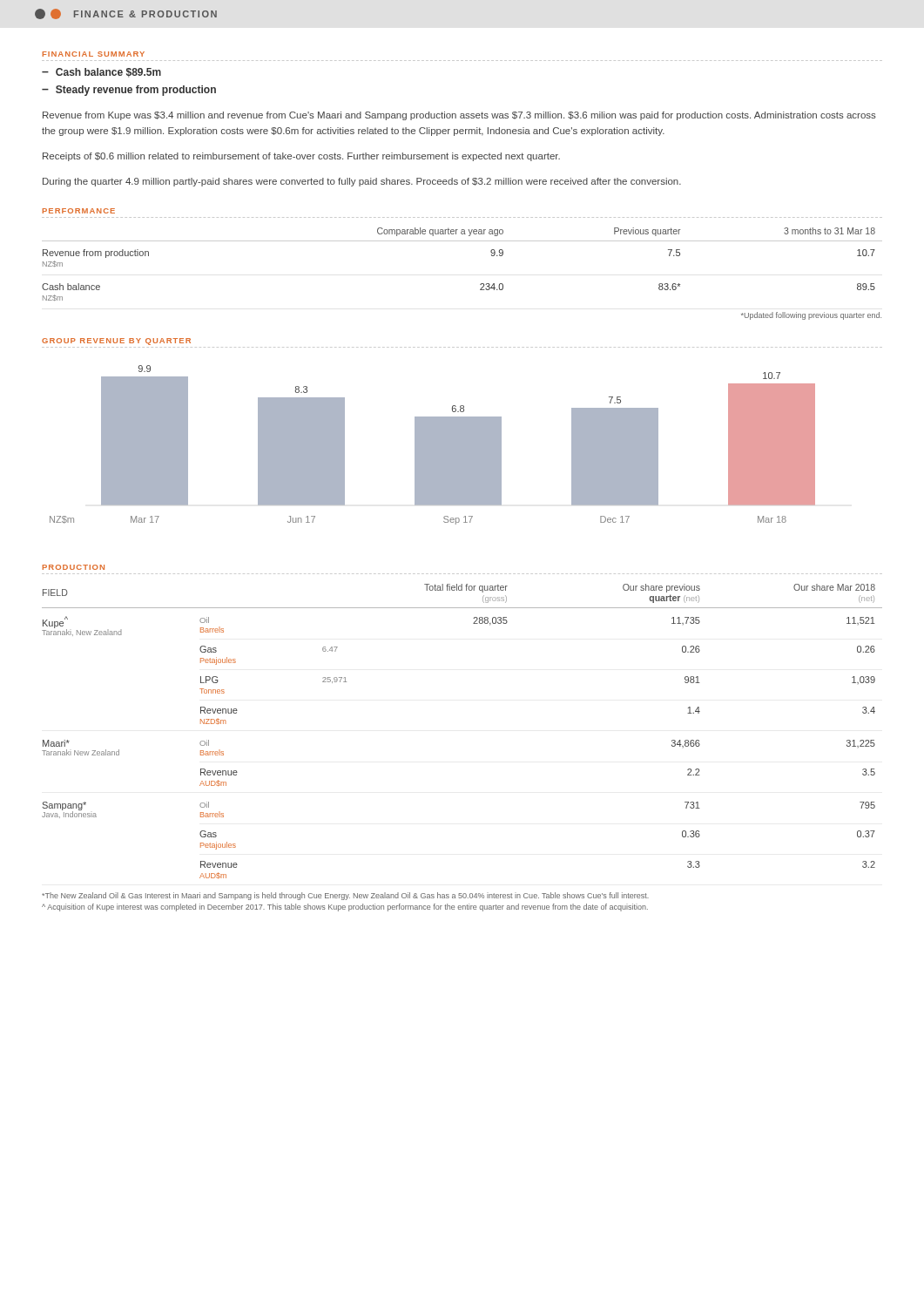Find the text block that reads "During the quarter 4.9"

point(462,182)
